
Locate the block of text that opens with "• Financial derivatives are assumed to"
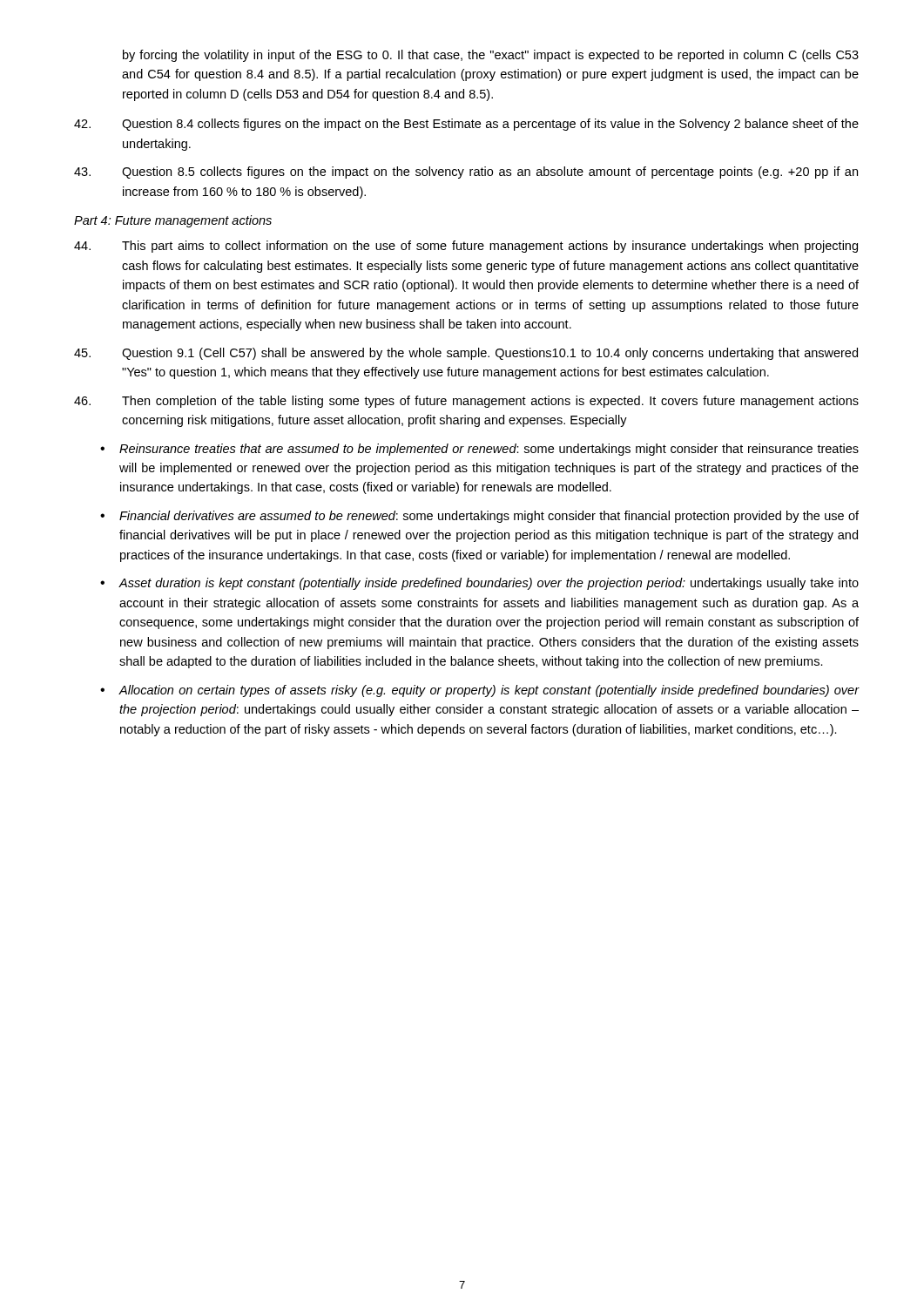tap(479, 536)
